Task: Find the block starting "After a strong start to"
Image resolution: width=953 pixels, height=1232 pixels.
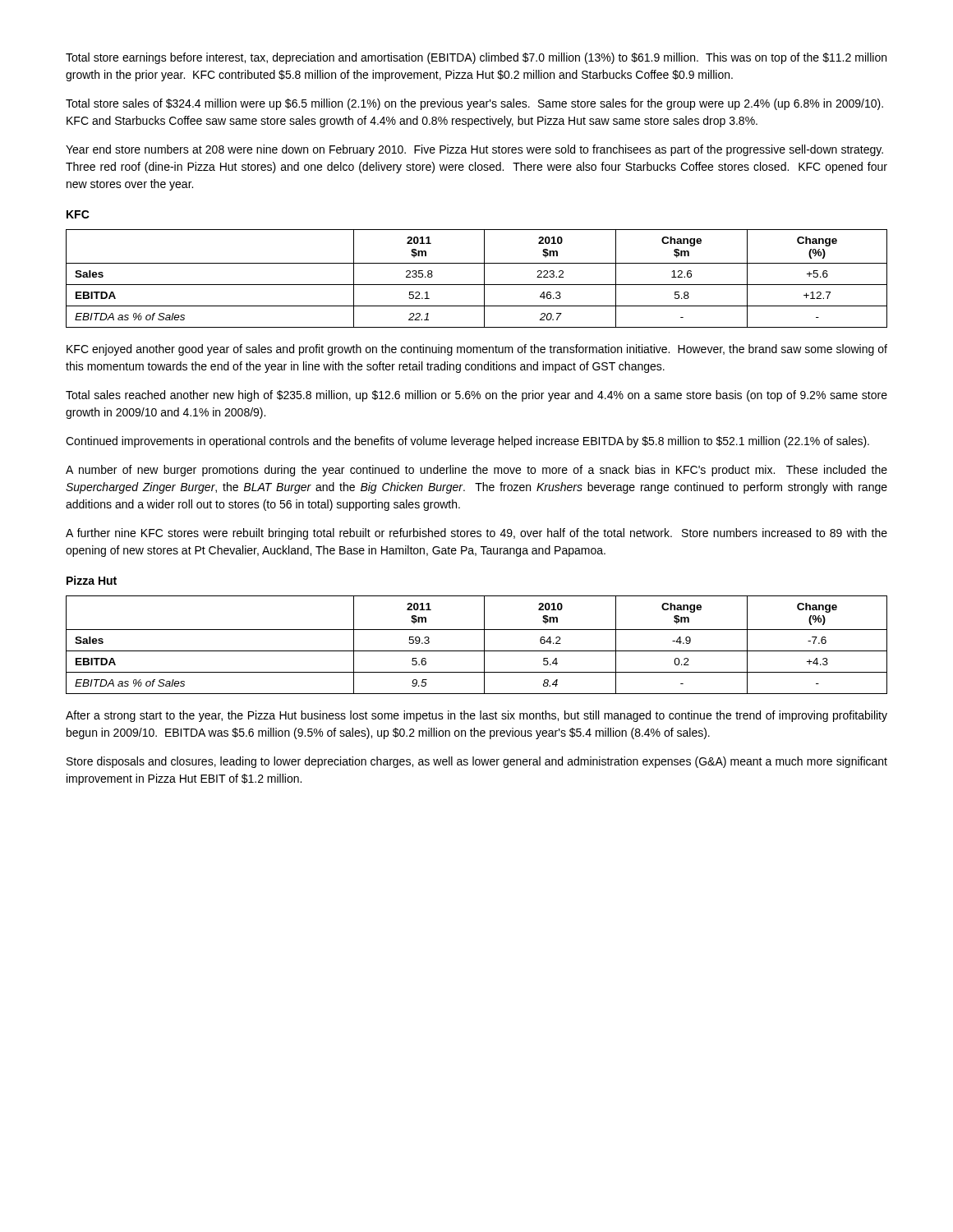Action: point(476,724)
